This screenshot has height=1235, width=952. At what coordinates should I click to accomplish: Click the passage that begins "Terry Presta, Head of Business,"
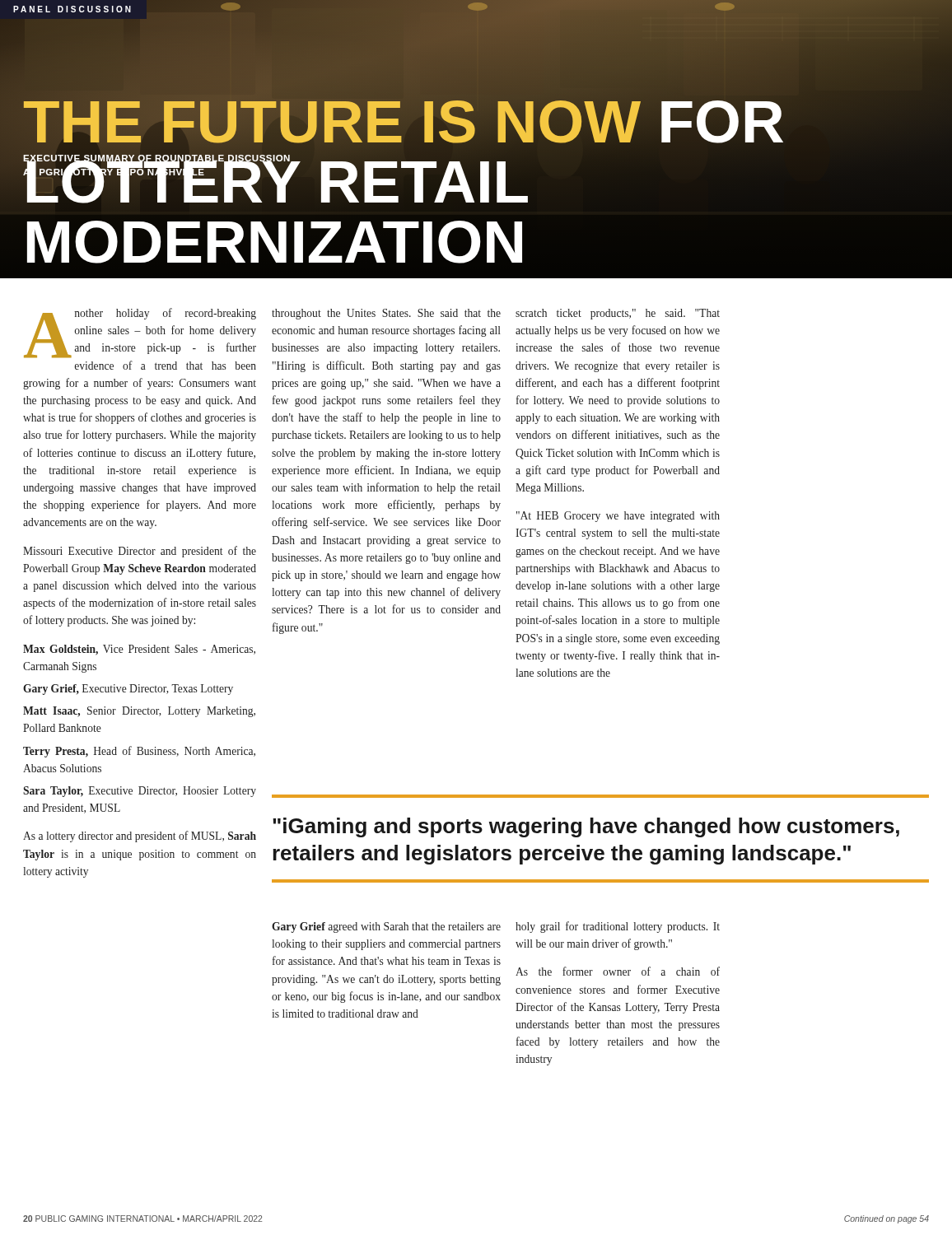(x=140, y=760)
